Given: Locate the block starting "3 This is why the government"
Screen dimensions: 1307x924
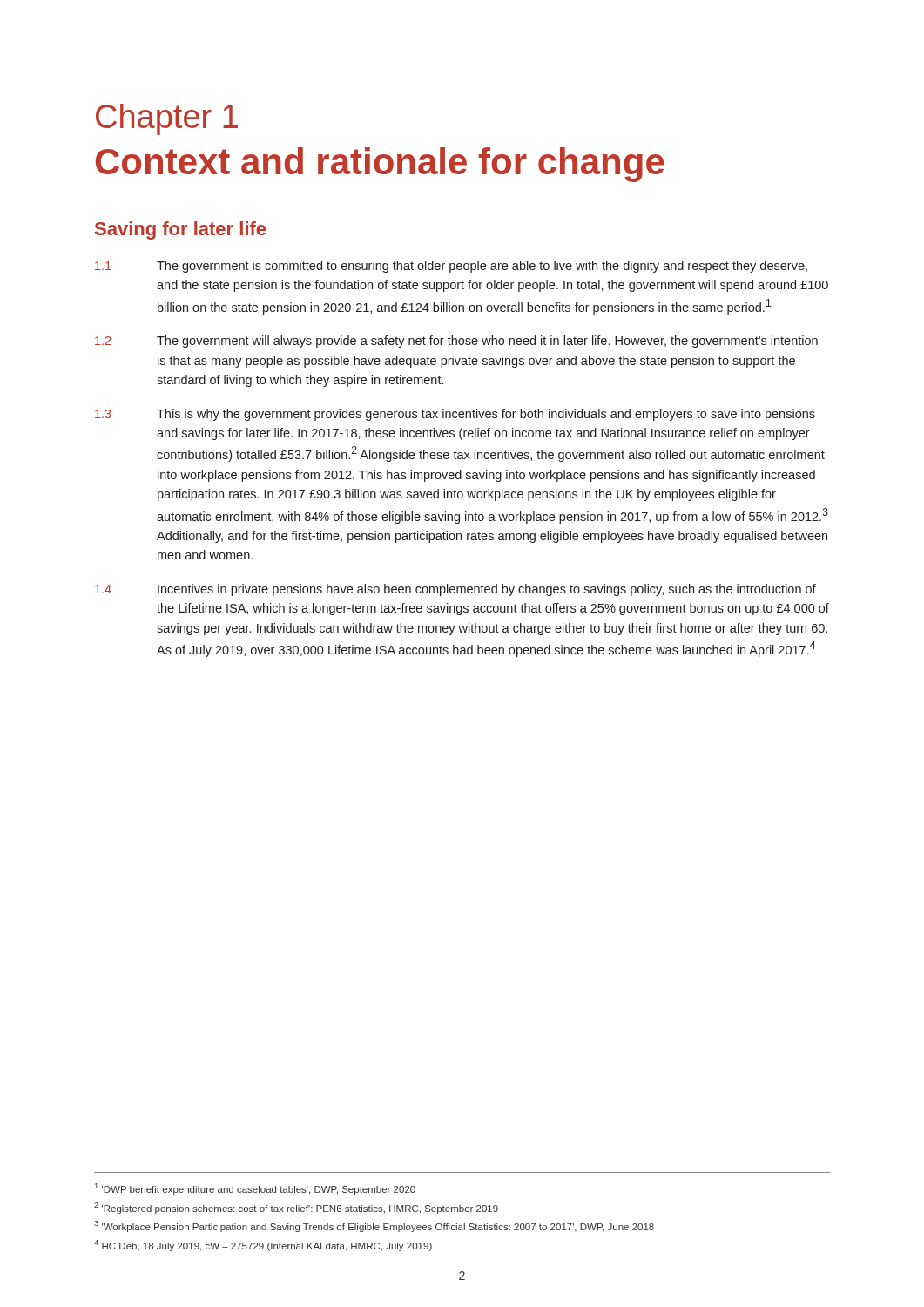Looking at the screenshot, I should [462, 485].
